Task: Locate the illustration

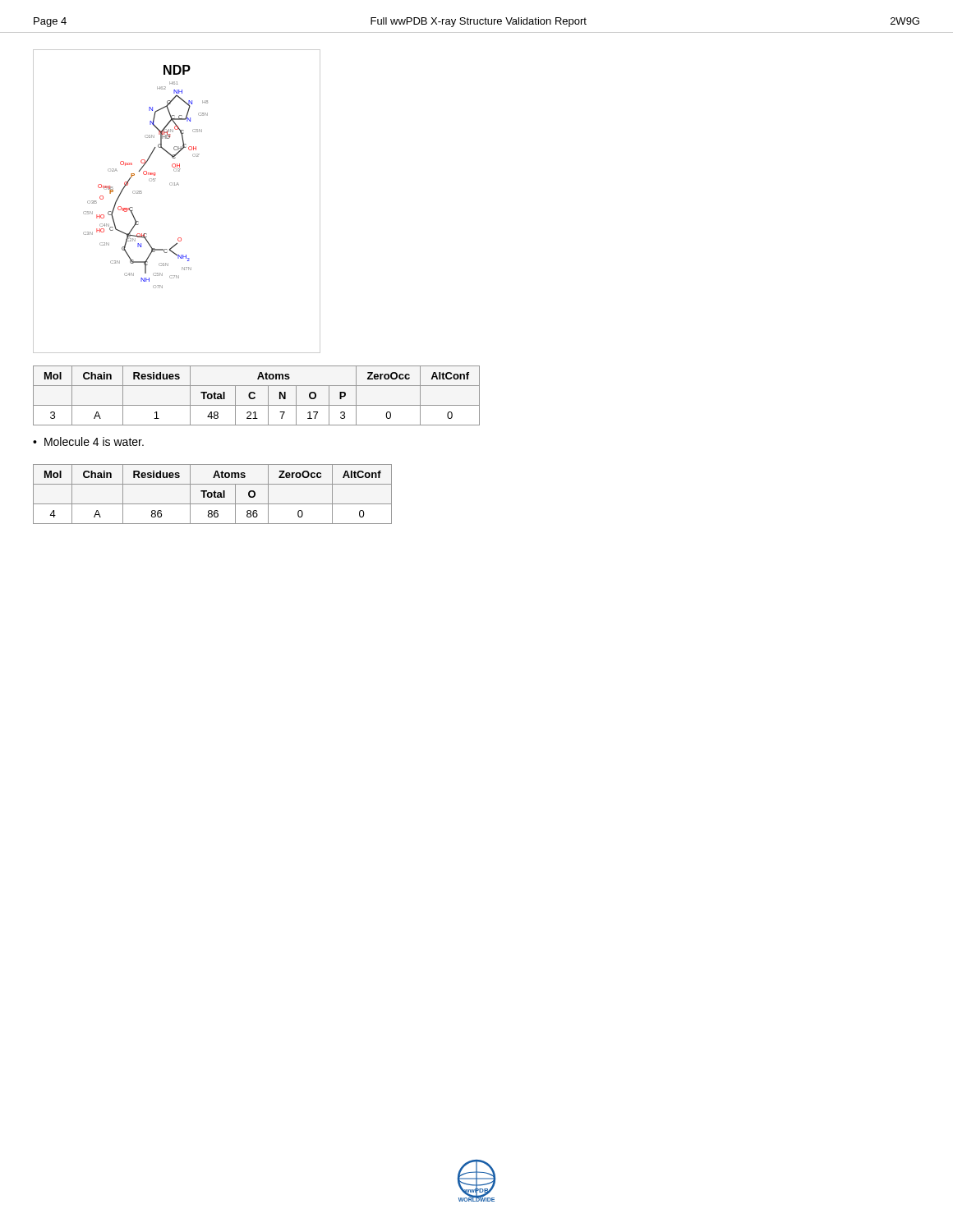Action: click(x=177, y=201)
